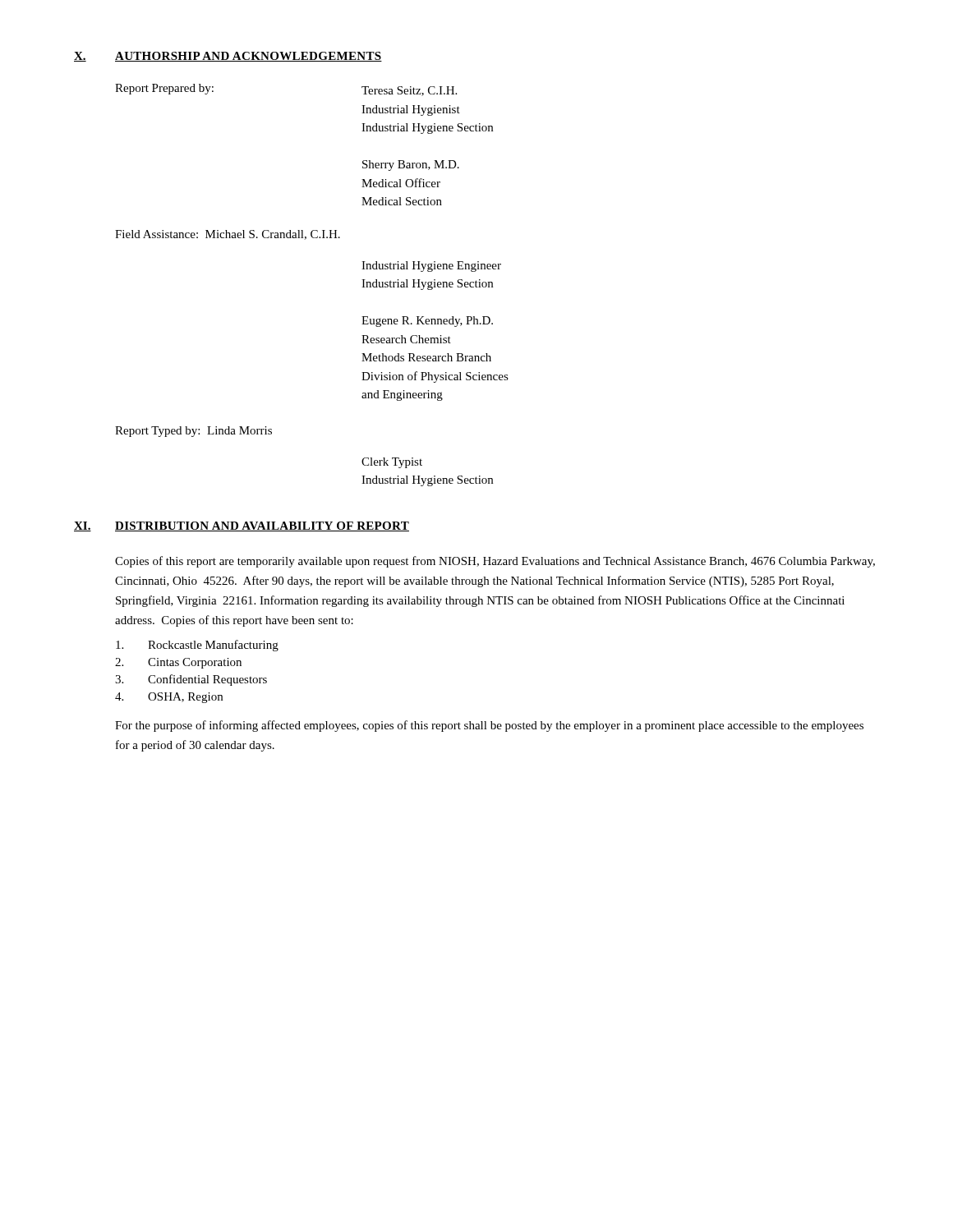
Task: Click on the text block starting "3. Confidential Requestors"
Action: click(191, 679)
